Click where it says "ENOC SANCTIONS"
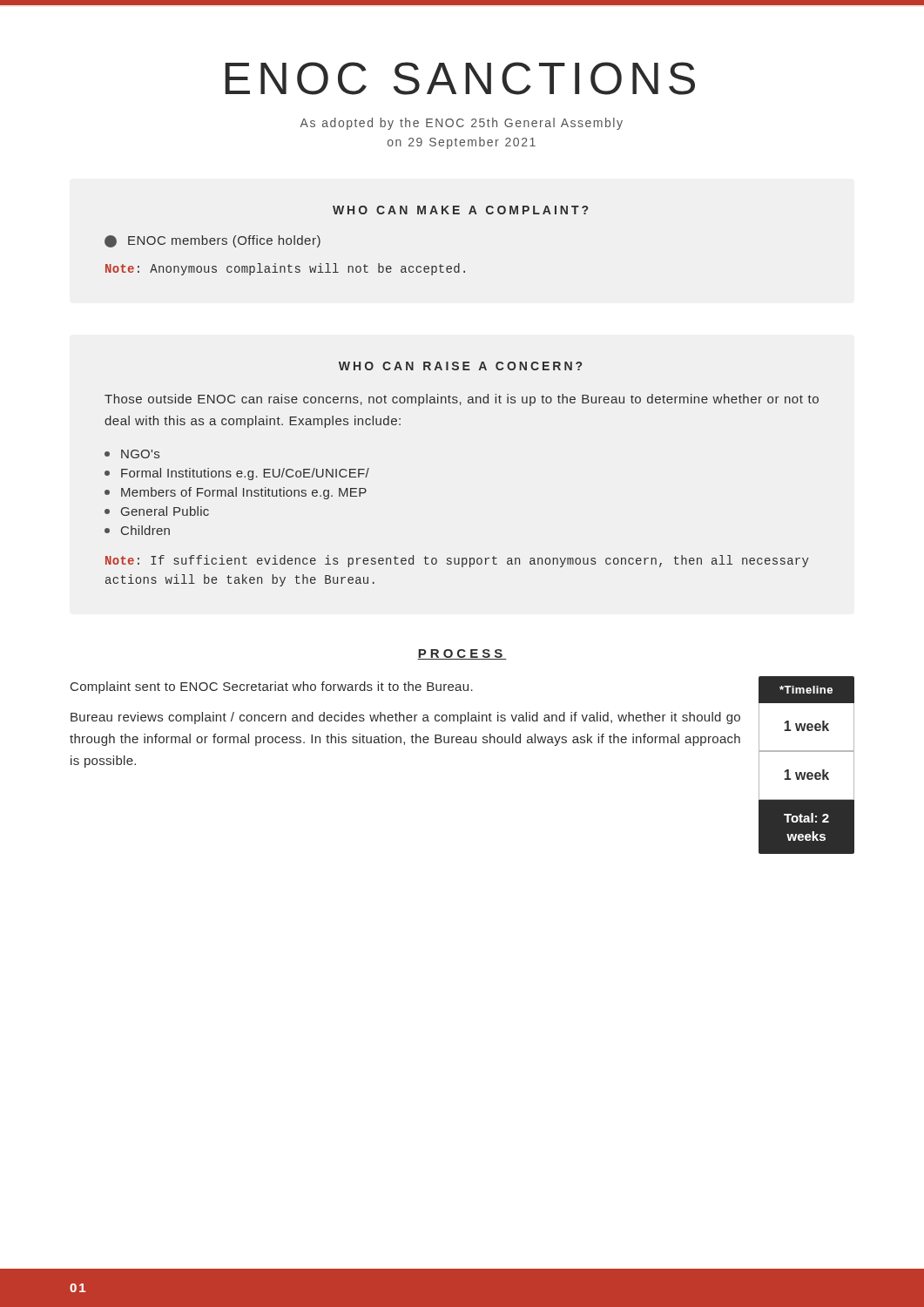Image resolution: width=924 pixels, height=1307 pixels. (462, 78)
